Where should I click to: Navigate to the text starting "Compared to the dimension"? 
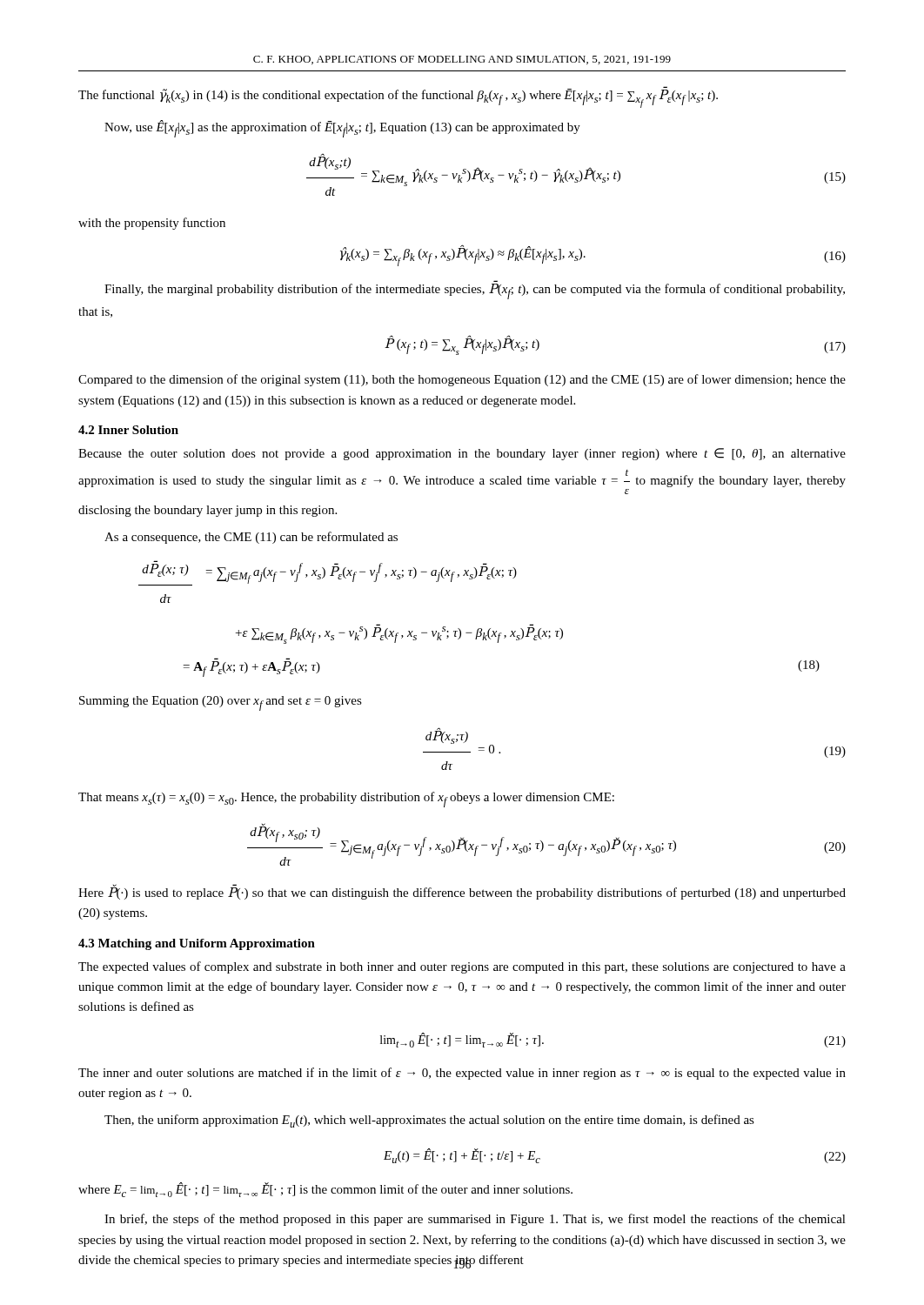point(462,390)
